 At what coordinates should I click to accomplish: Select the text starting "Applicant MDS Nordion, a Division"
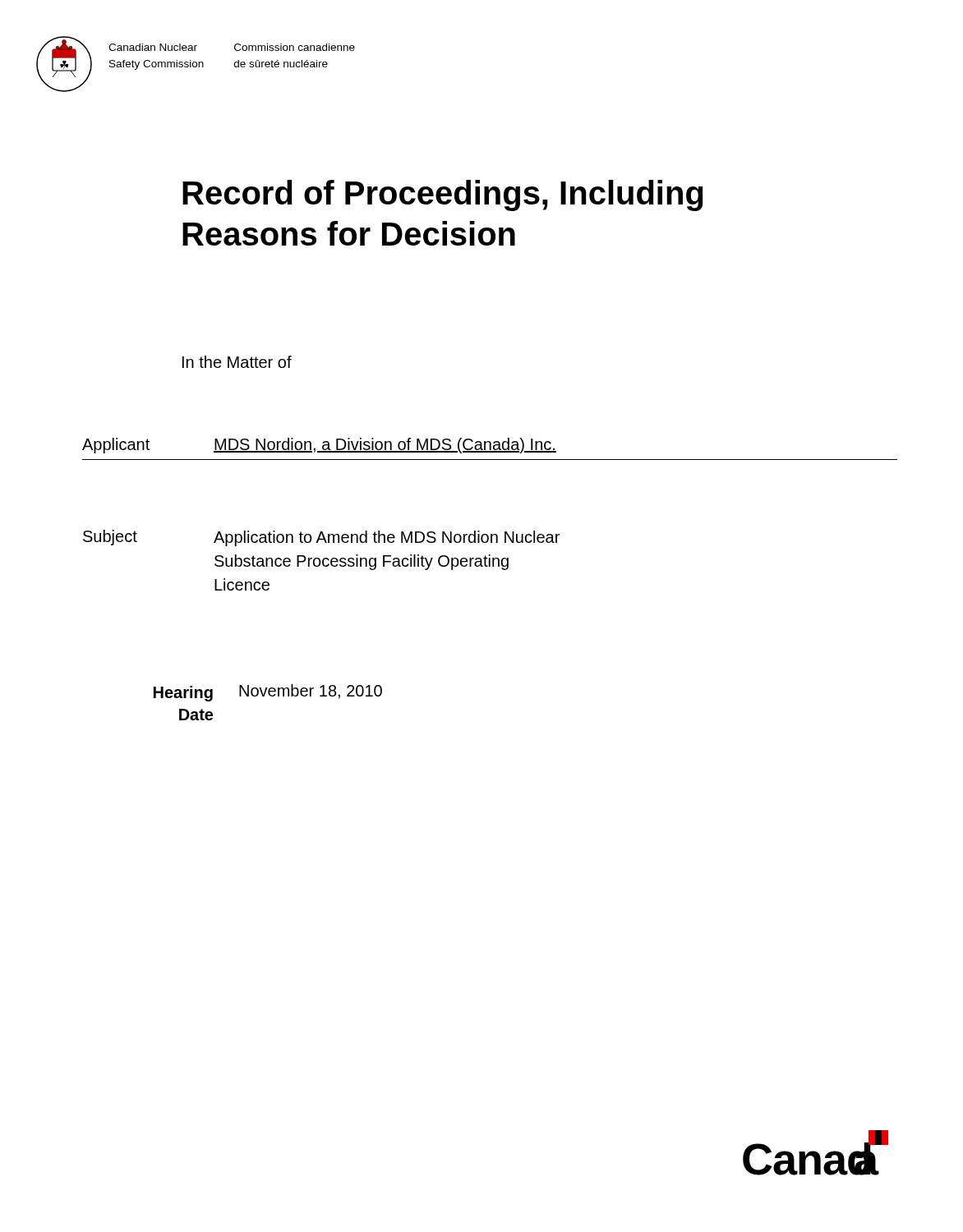click(319, 447)
